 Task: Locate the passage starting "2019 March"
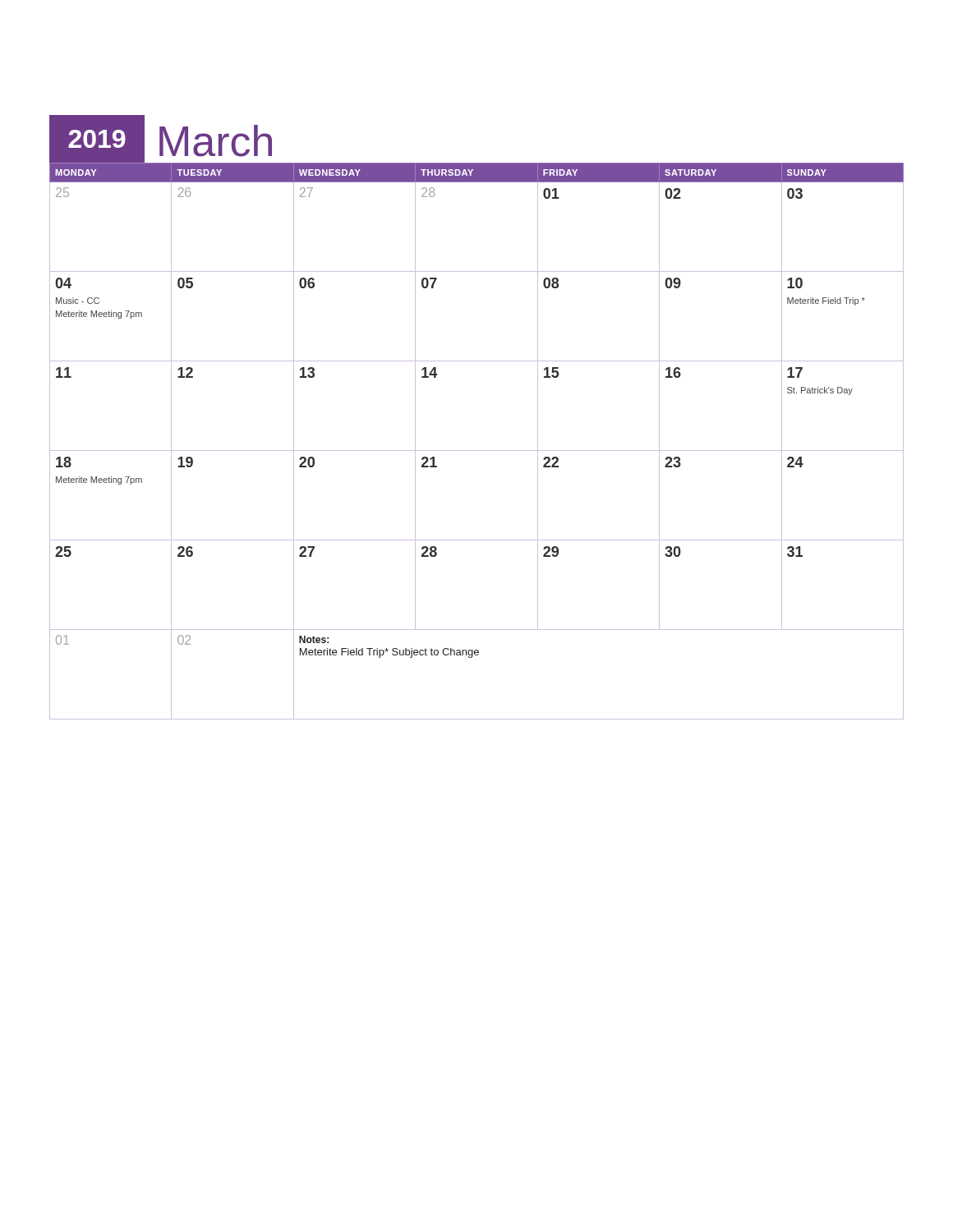coord(162,139)
